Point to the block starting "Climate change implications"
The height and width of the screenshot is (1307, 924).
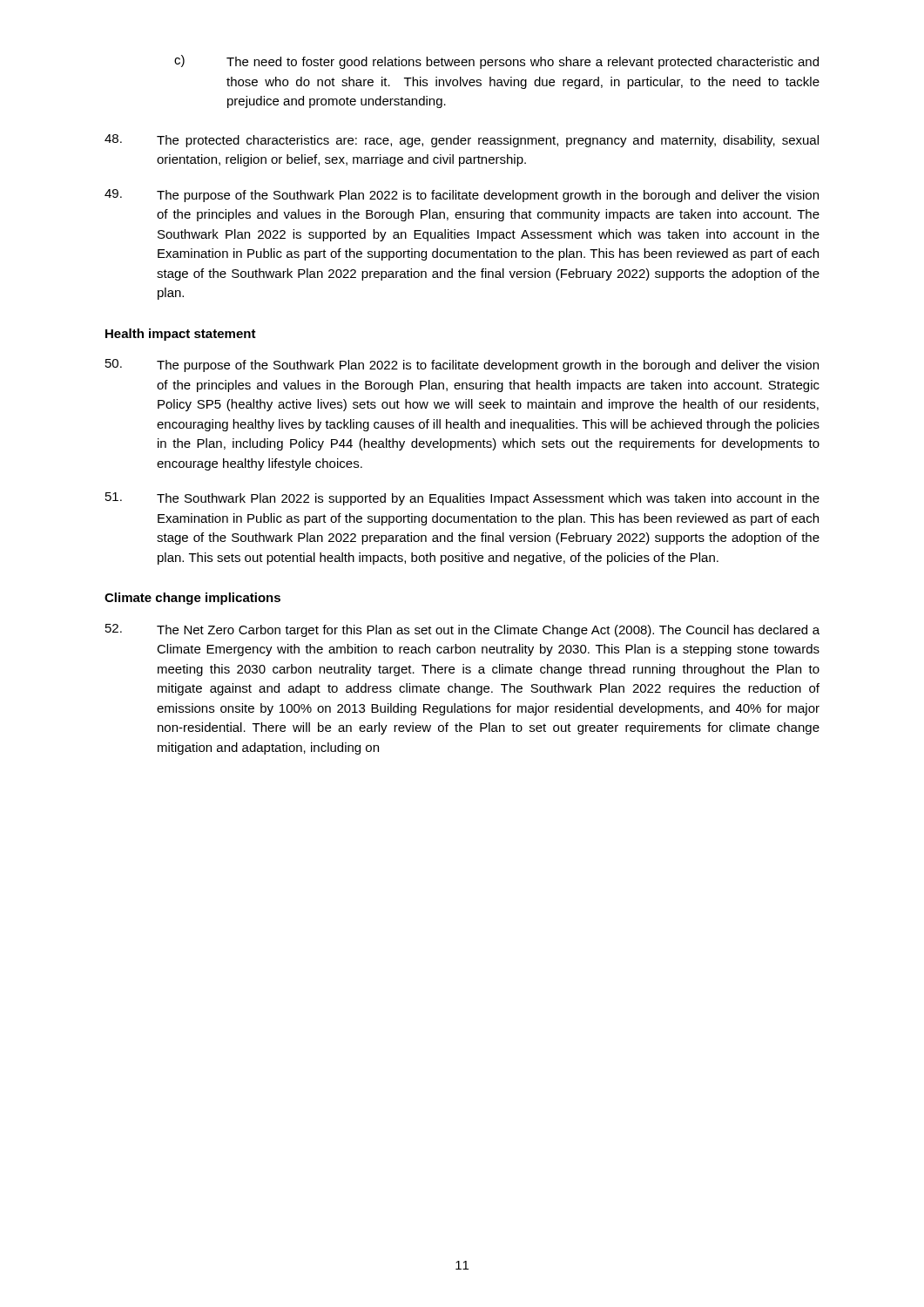pos(193,597)
